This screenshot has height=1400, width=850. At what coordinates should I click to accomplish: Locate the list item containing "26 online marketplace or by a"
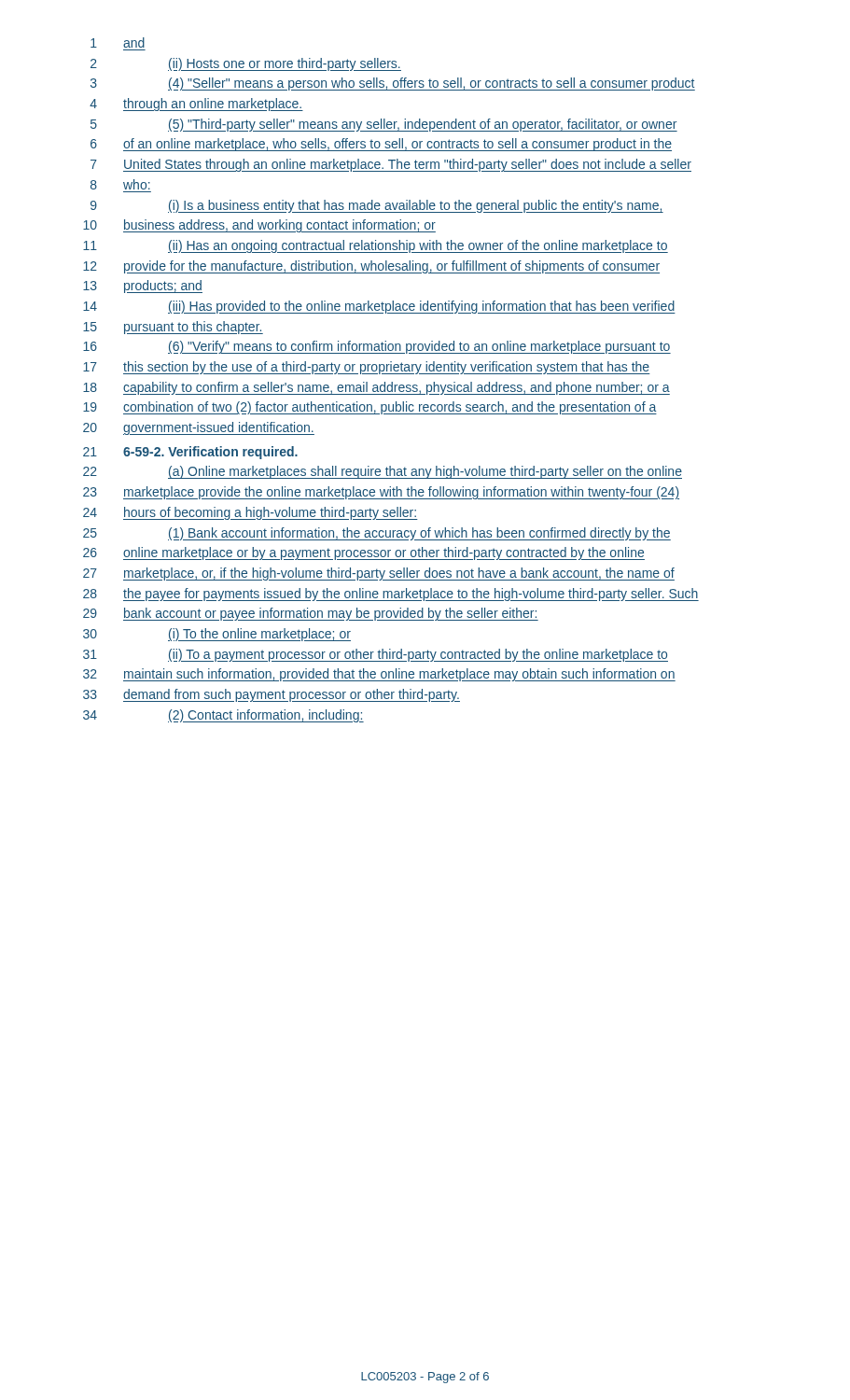tap(425, 553)
